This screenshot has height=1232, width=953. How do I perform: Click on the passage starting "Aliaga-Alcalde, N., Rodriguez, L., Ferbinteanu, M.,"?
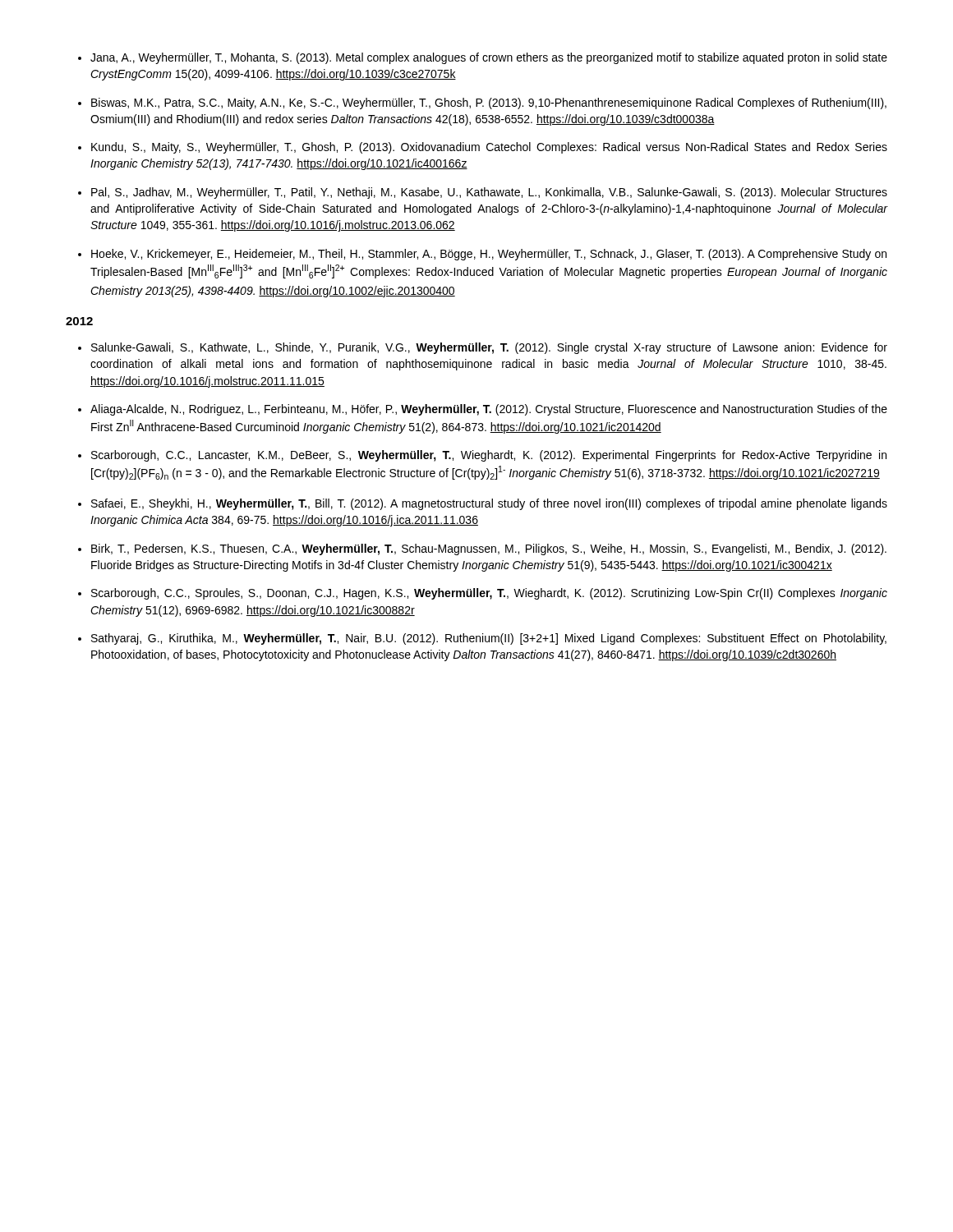(489, 418)
